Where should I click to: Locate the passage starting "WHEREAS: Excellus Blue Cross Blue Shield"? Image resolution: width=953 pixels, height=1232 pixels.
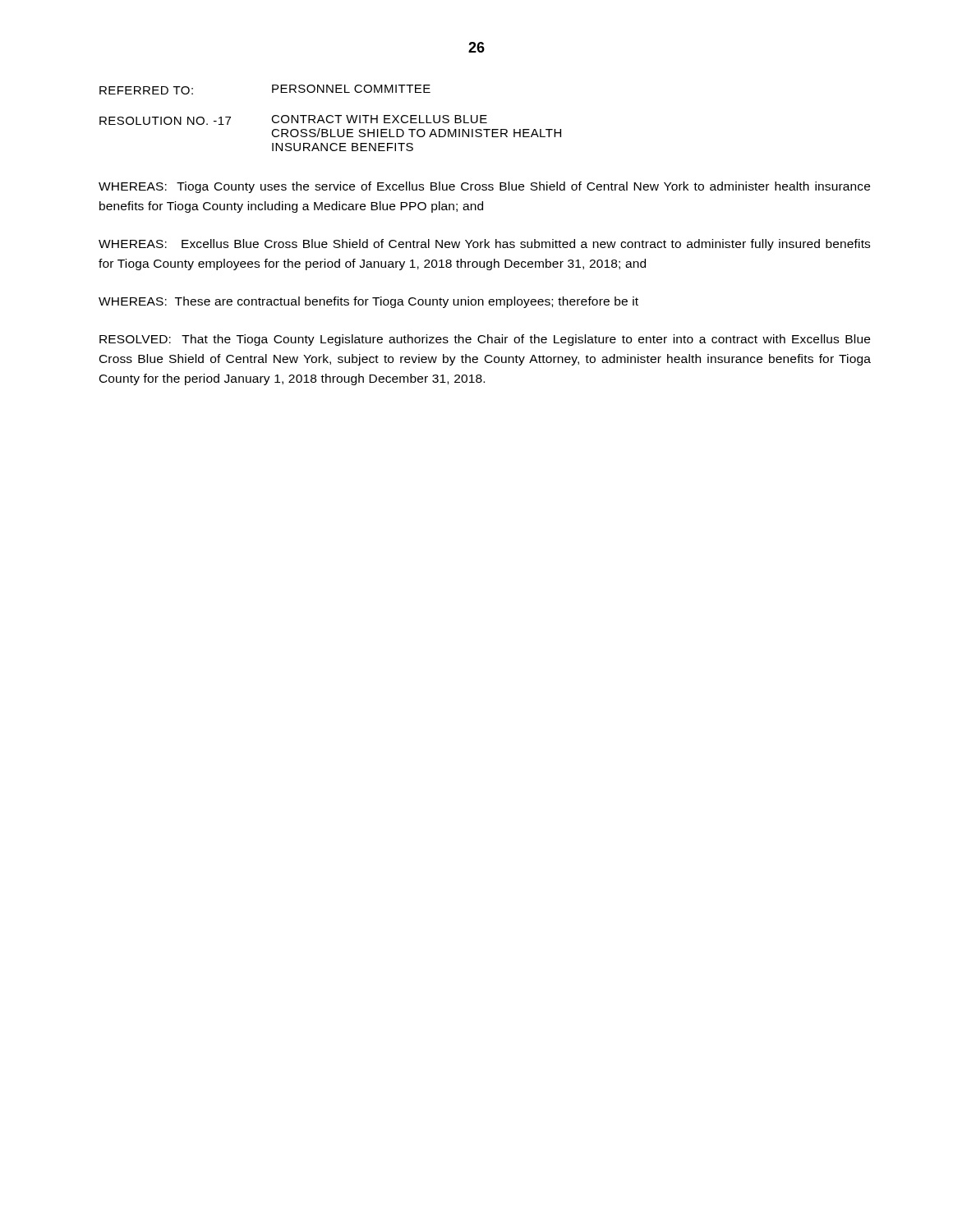(x=485, y=253)
